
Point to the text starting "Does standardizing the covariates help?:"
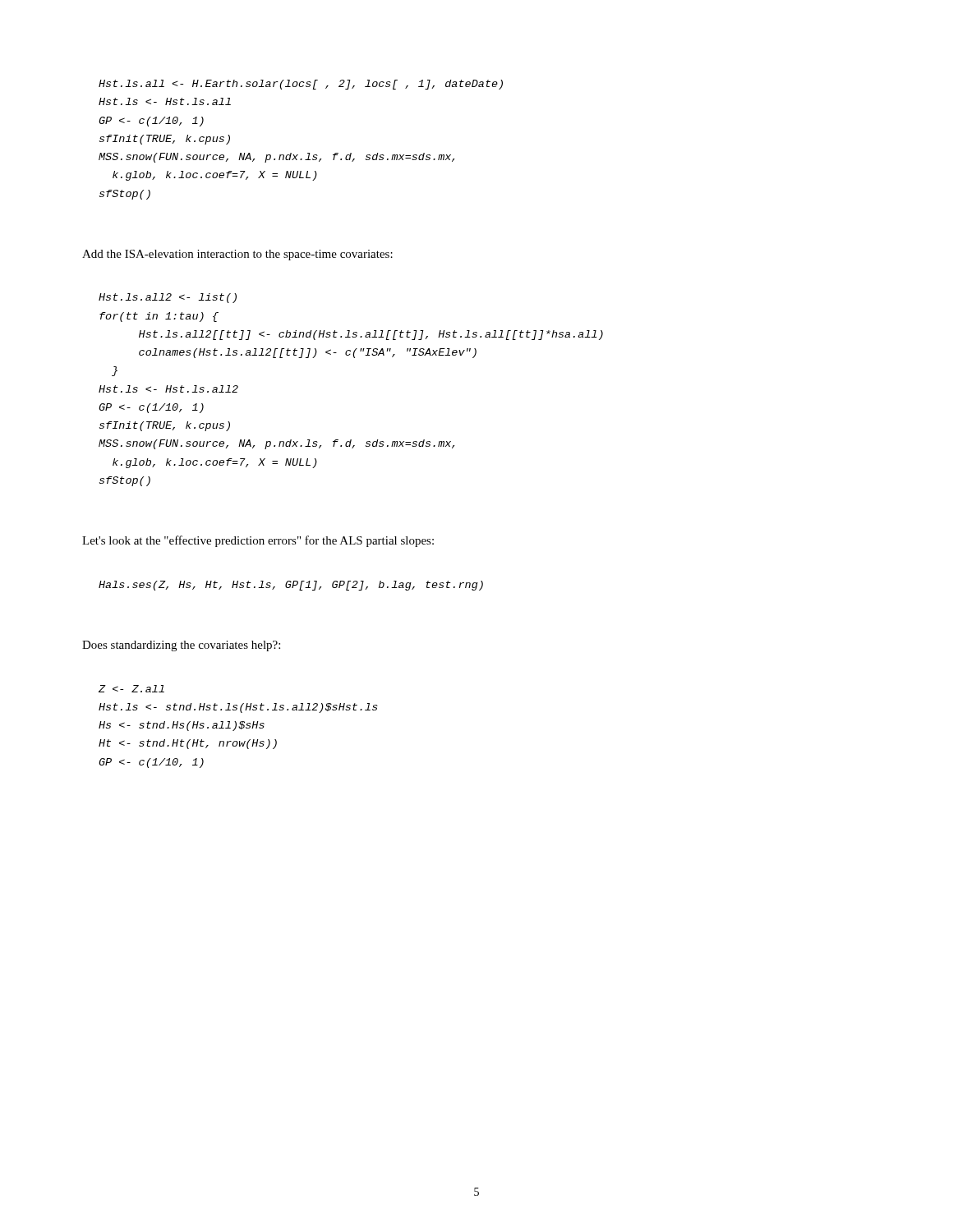point(182,645)
